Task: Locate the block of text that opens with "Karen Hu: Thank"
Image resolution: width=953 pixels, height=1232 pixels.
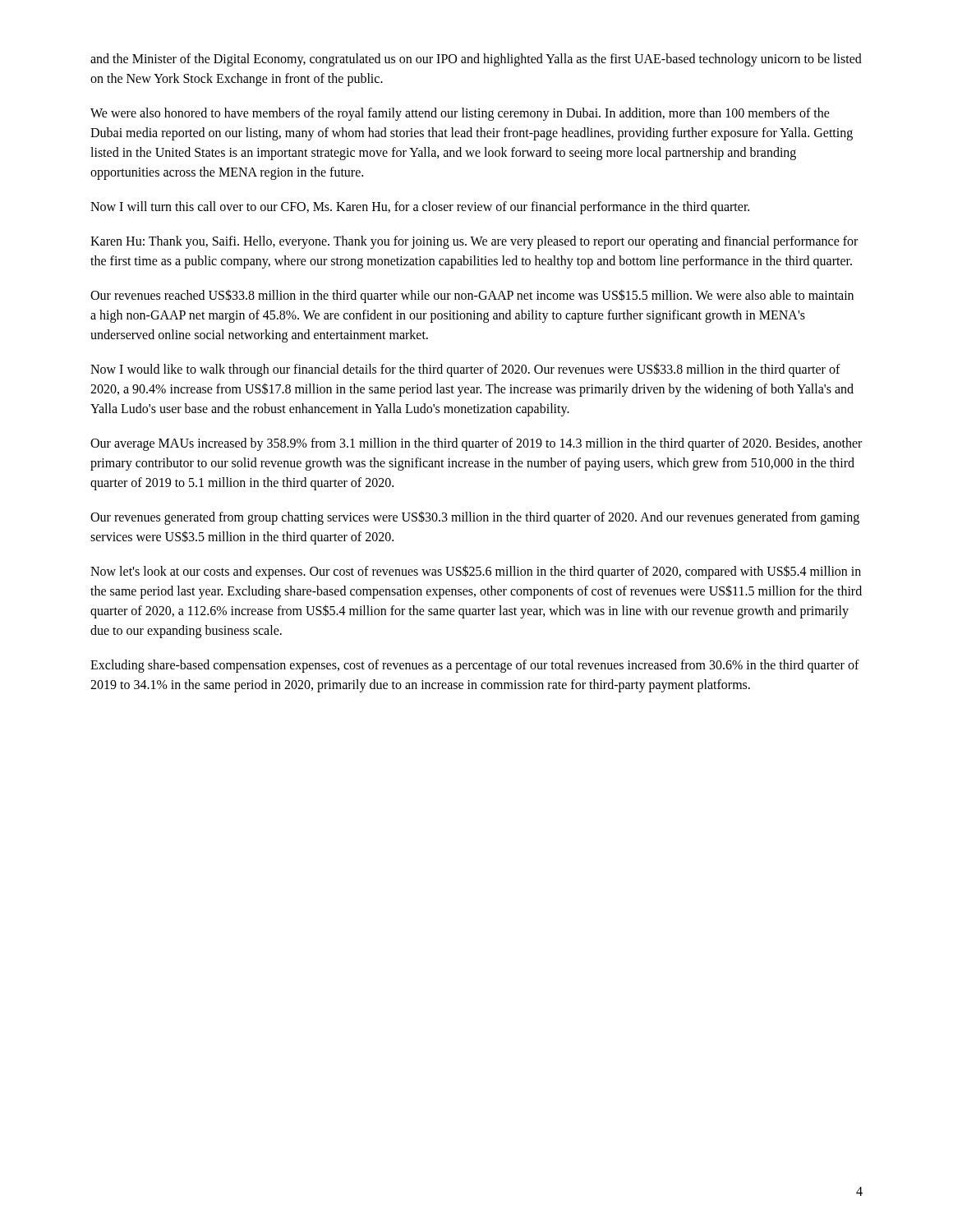Action: pyautogui.click(x=474, y=251)
